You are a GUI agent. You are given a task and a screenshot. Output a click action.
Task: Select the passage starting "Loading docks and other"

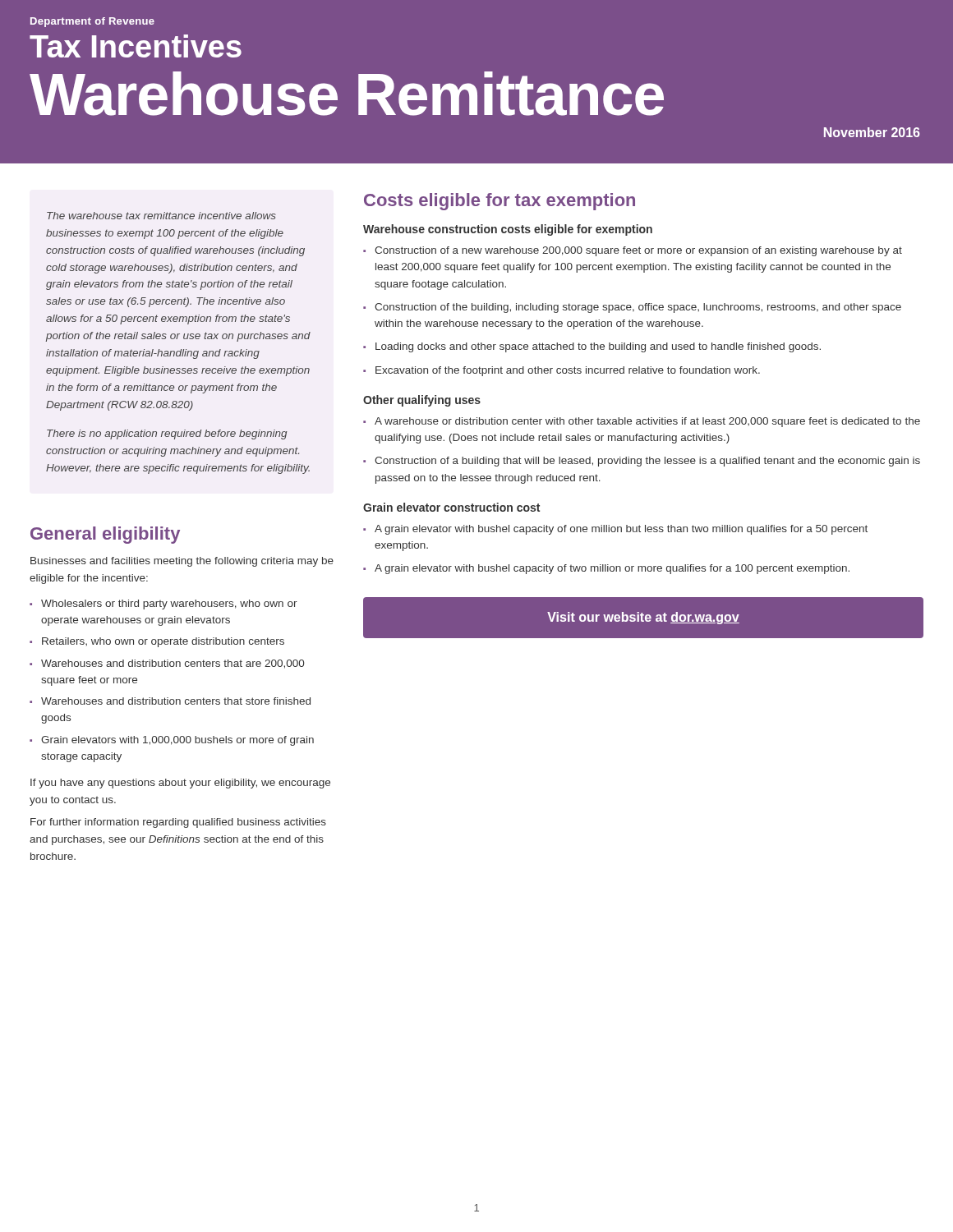pyautogui.click(x=598, y=347)
